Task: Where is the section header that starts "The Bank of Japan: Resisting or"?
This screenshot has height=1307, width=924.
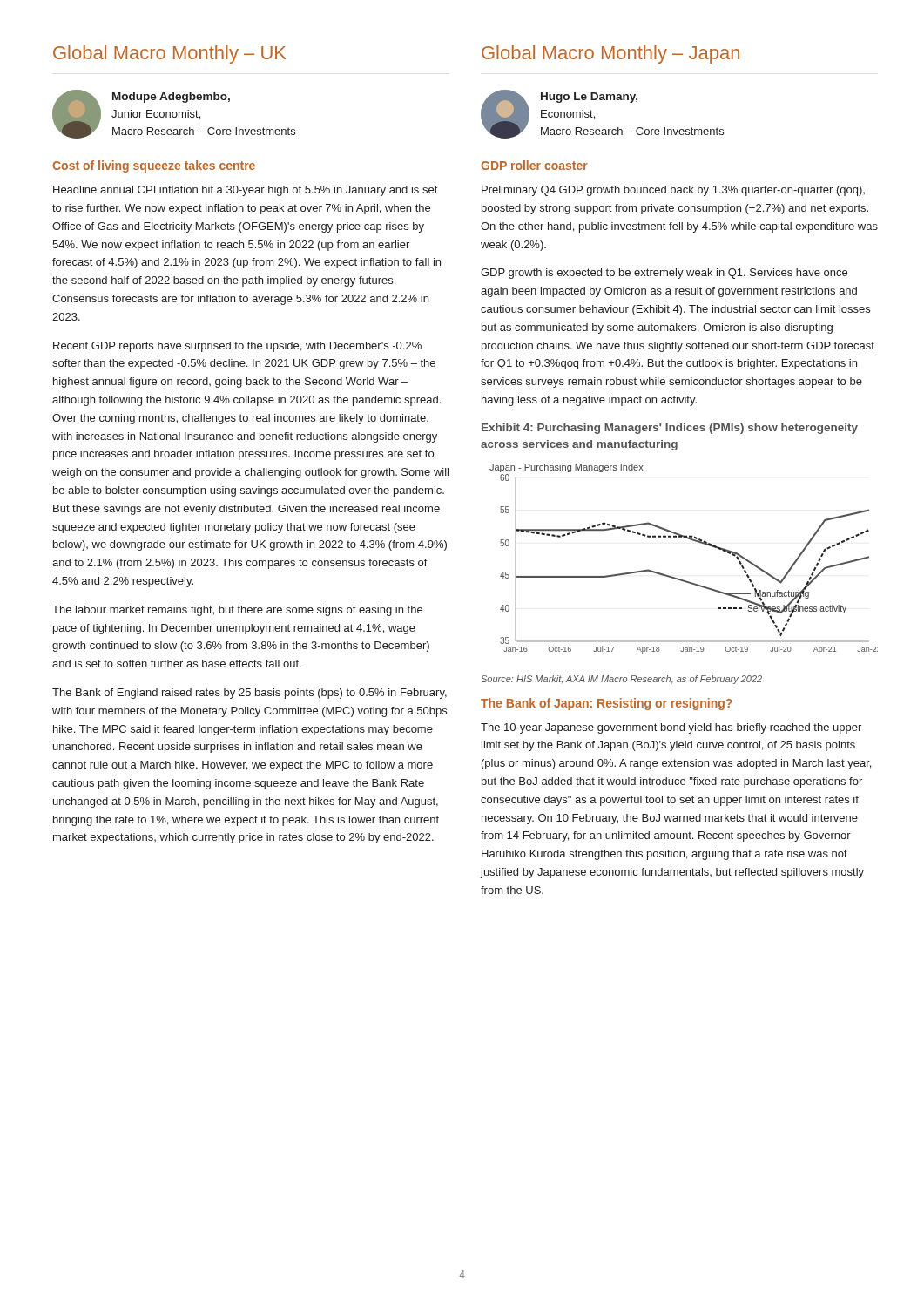Action: click(607, 703)
